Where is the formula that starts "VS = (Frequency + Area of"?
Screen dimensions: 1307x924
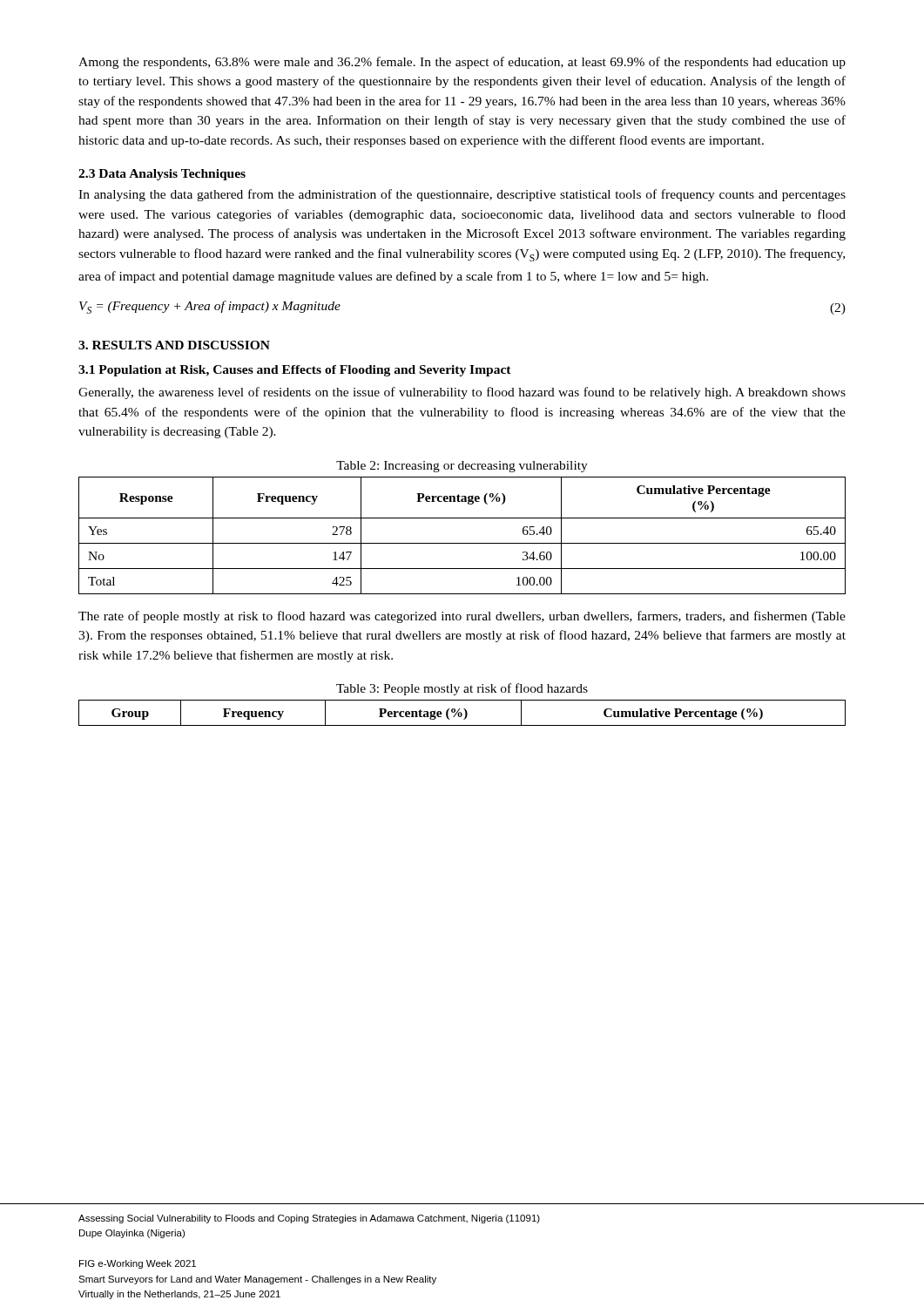pyautogui.click(x=220, y=307)
